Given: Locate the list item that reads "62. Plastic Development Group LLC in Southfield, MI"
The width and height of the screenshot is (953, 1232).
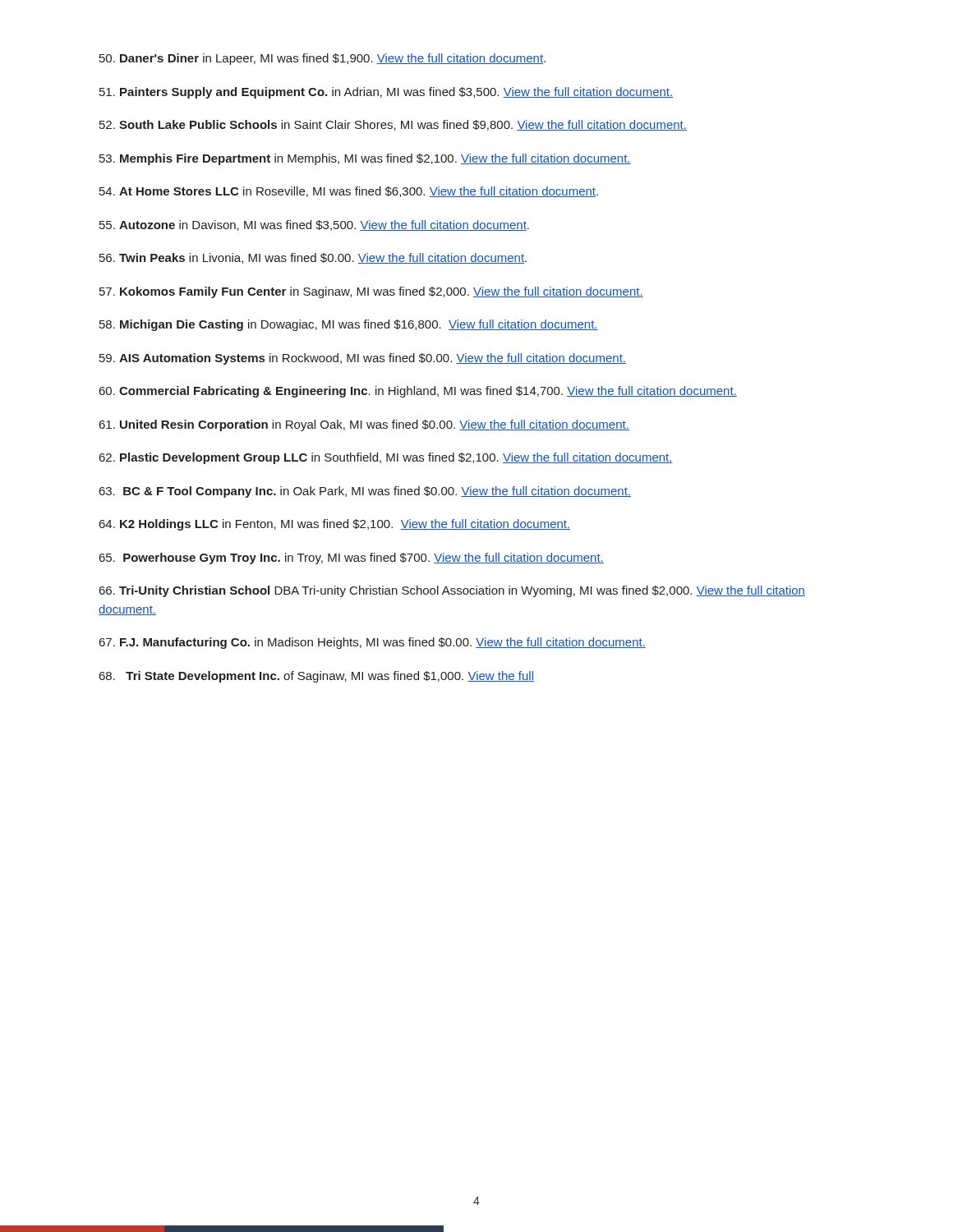Looking at the screenshot, I should [385, 457].
